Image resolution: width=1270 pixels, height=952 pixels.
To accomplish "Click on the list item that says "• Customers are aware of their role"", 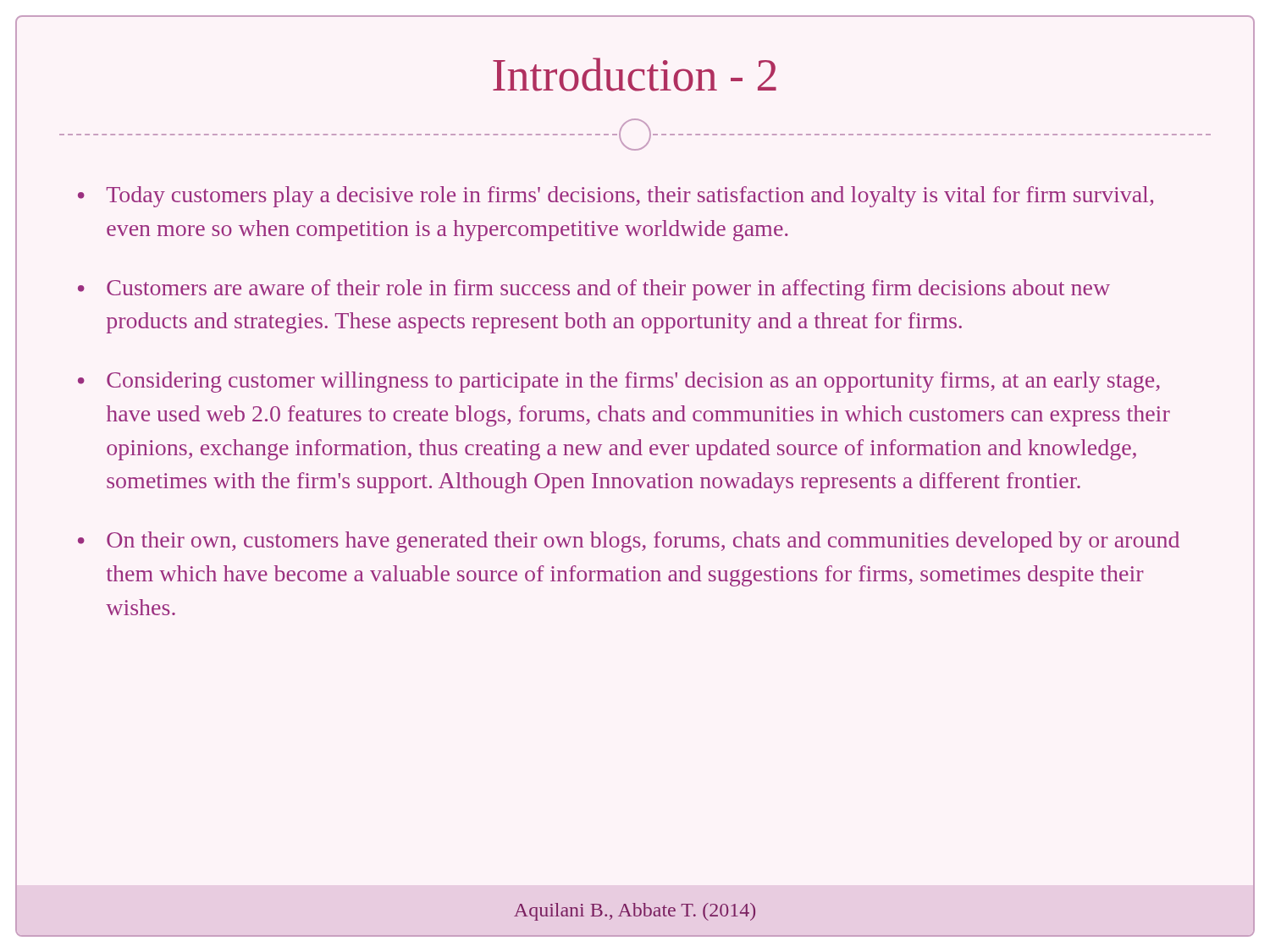I will point(635,304).
